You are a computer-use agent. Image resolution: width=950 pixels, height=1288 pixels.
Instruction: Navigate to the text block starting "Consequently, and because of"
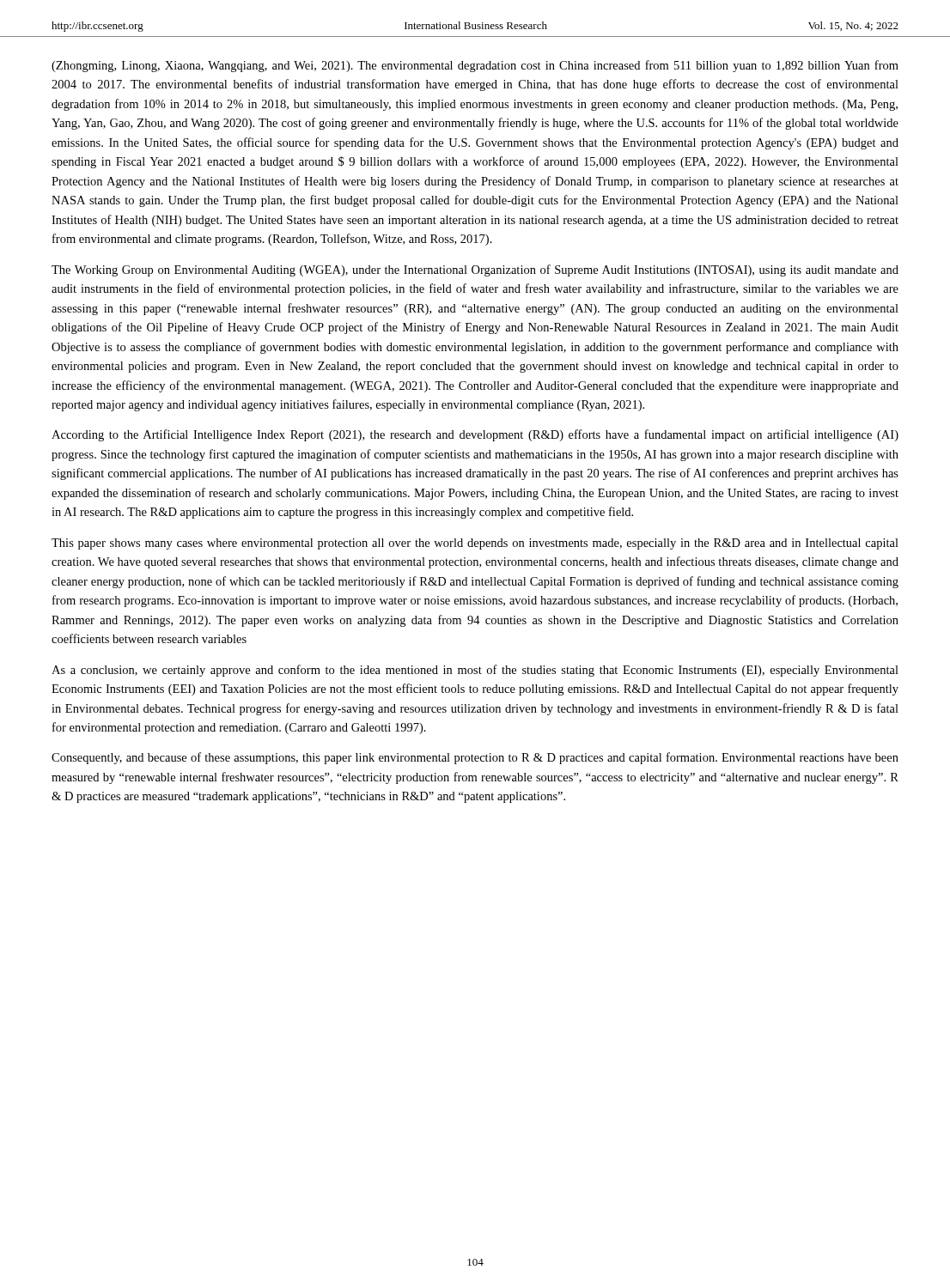pyautogui.click(x=475, y=777)
